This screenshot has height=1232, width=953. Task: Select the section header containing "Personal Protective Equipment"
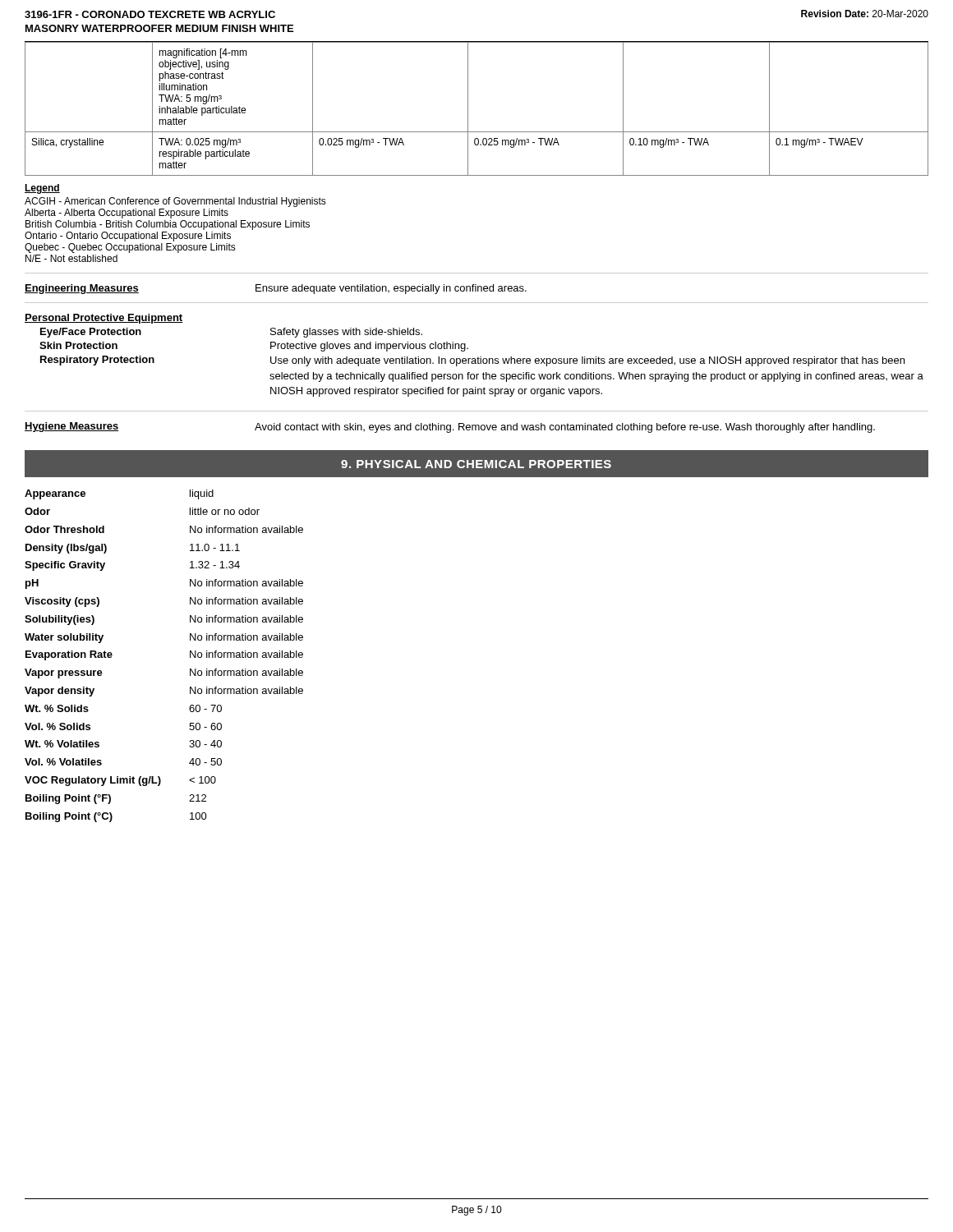pyautogui.click(x=104, y=317)
